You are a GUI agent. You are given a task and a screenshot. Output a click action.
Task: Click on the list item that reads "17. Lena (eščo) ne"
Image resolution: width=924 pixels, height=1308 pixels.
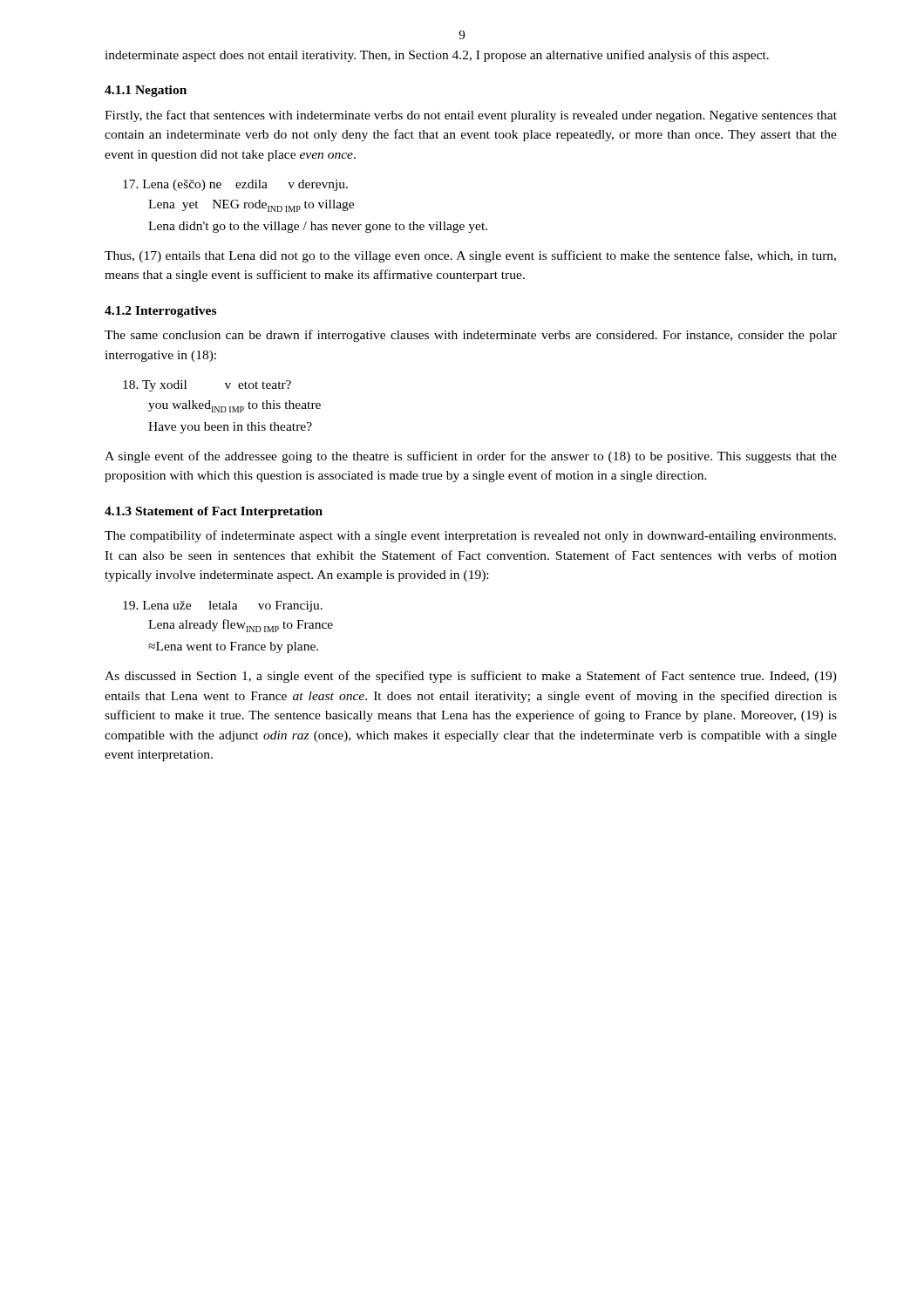point(235,185)
